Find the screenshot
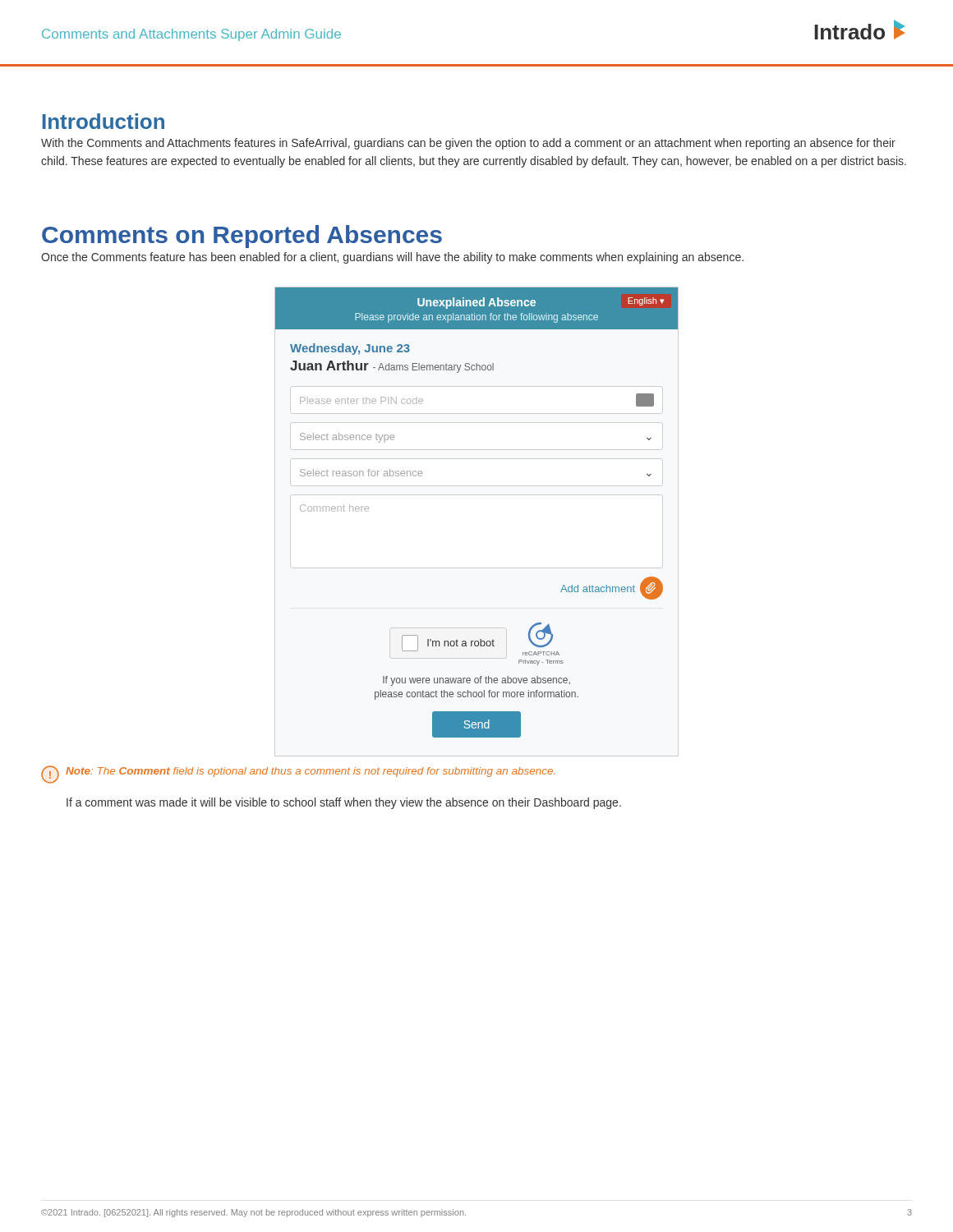This screenshot has width=953, height=1232. pyautogui.click(x=476, y=522)
